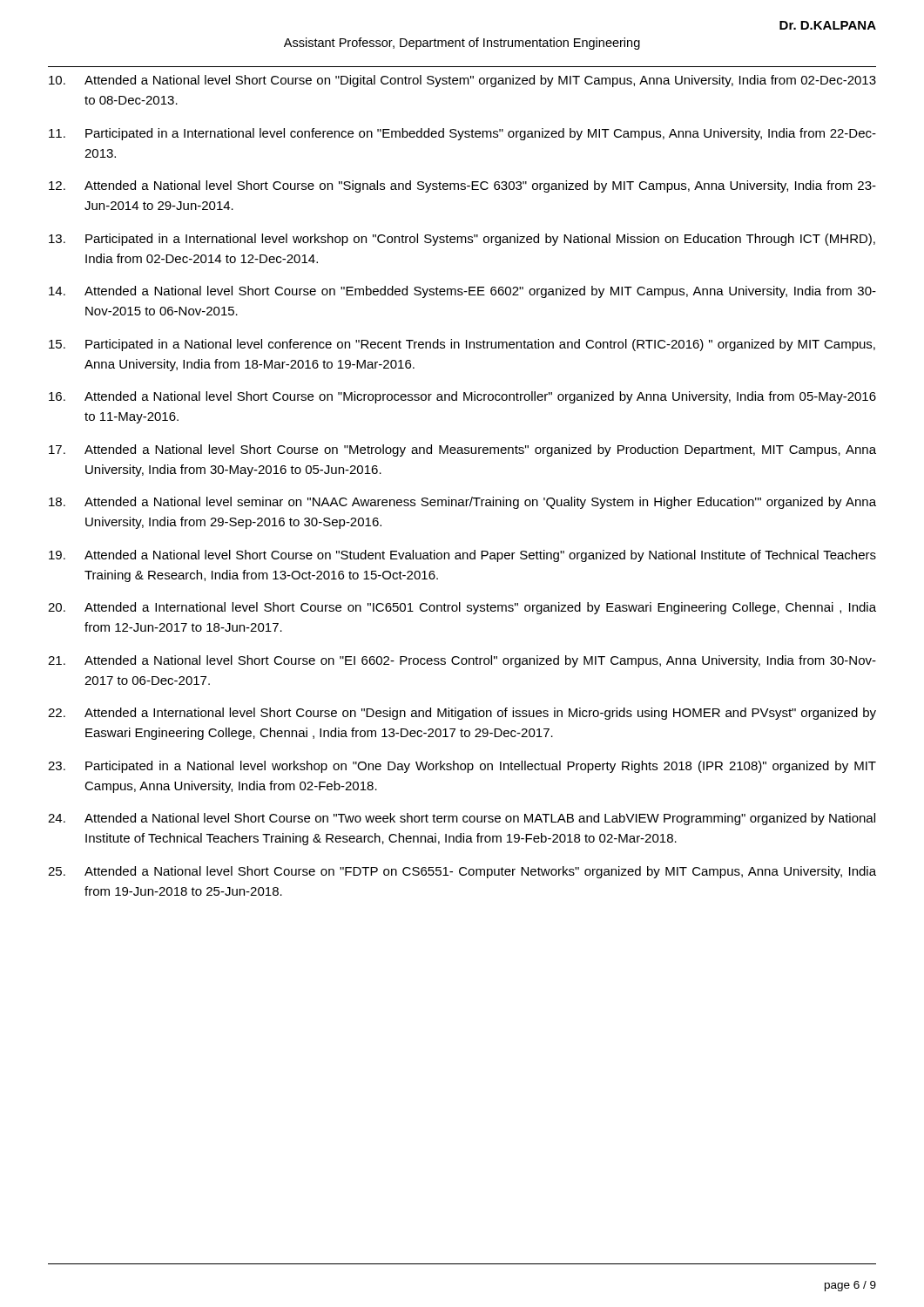Point to the passage starting "24. Attended a National level Short"
The height and width of the screenshot is (1307, 924).
click(462, 828)
